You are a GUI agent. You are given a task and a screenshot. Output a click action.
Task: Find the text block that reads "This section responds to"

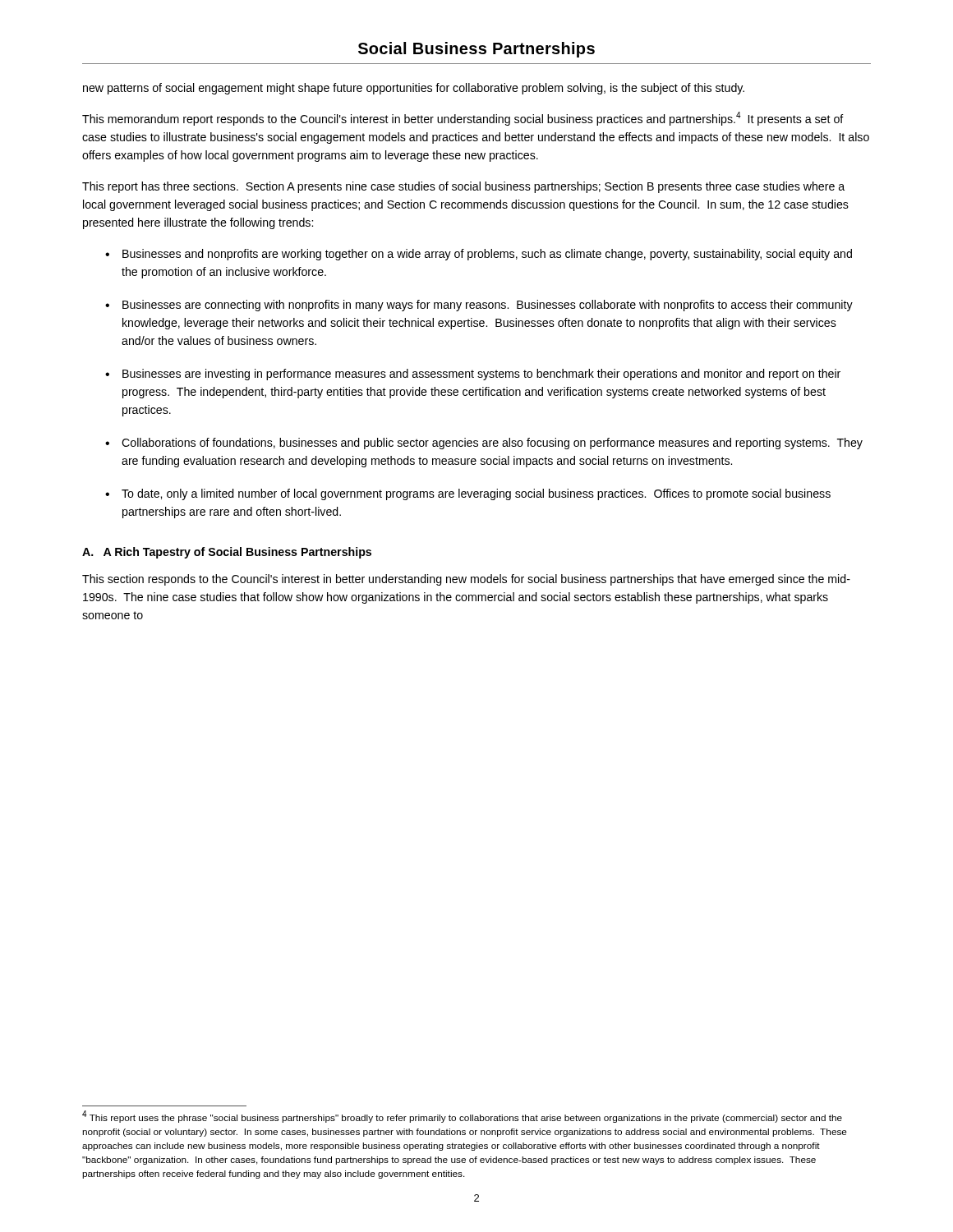[466, 597]
